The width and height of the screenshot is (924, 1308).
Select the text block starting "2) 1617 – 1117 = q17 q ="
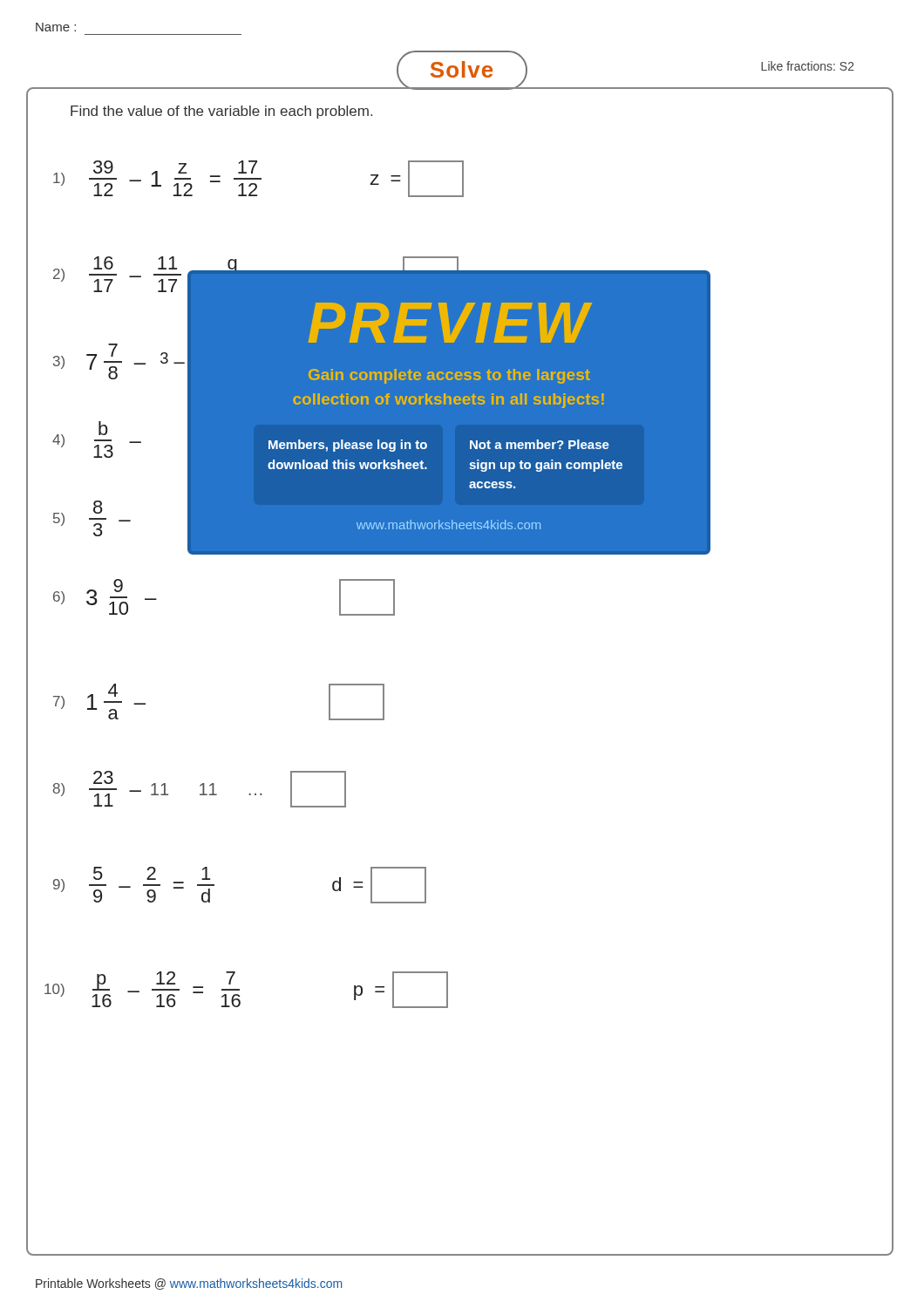255,275
